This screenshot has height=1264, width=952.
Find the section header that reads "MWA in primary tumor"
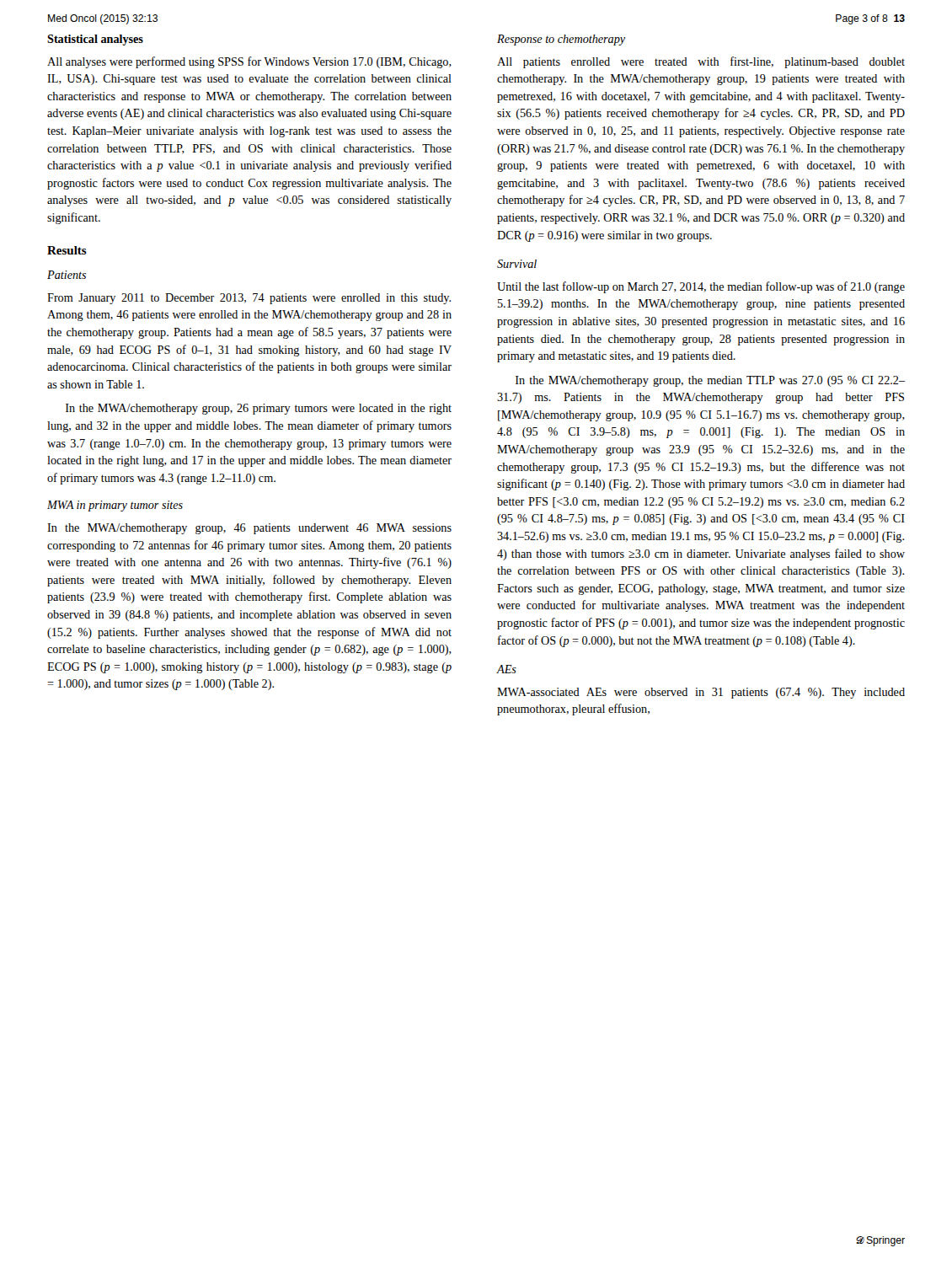pyautogui.click(x=115, y=505)
